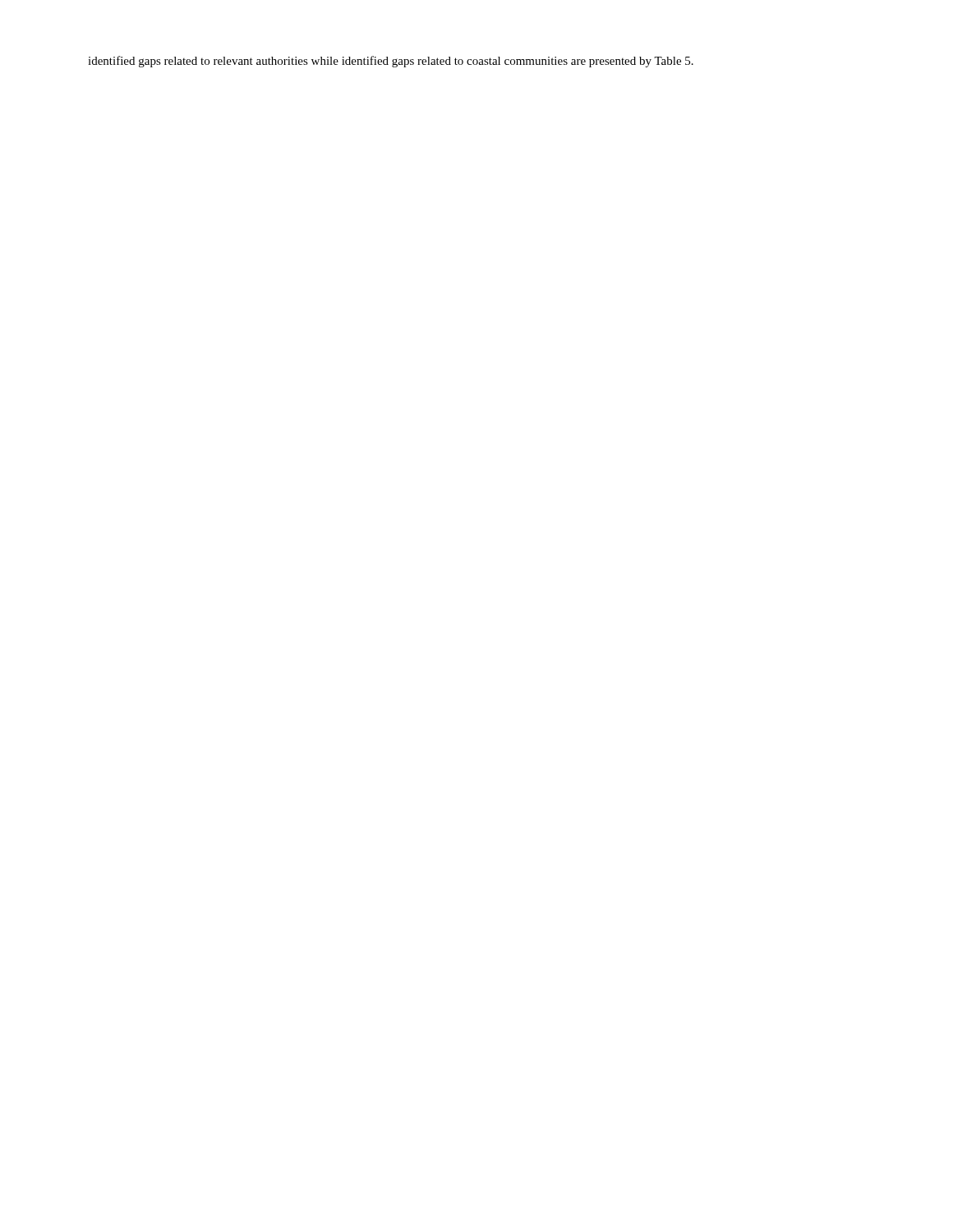This screenshot has height=1232, width=953.
Task: Navigate to the region starting "identified gaps related to relevant authorities while"
Action: click(x=391, y=61)
